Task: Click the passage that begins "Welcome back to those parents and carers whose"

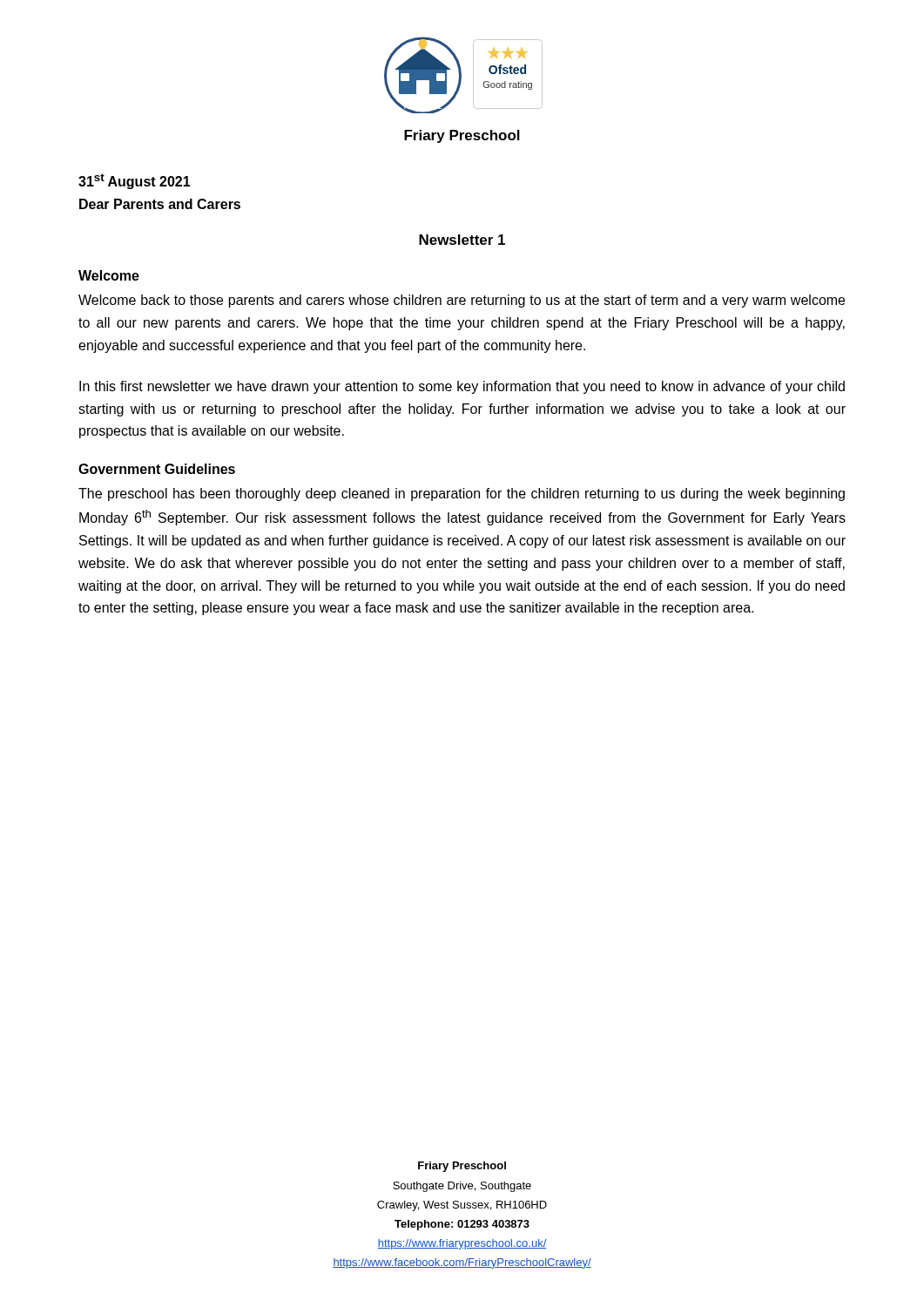Action: tap(462, 323)
